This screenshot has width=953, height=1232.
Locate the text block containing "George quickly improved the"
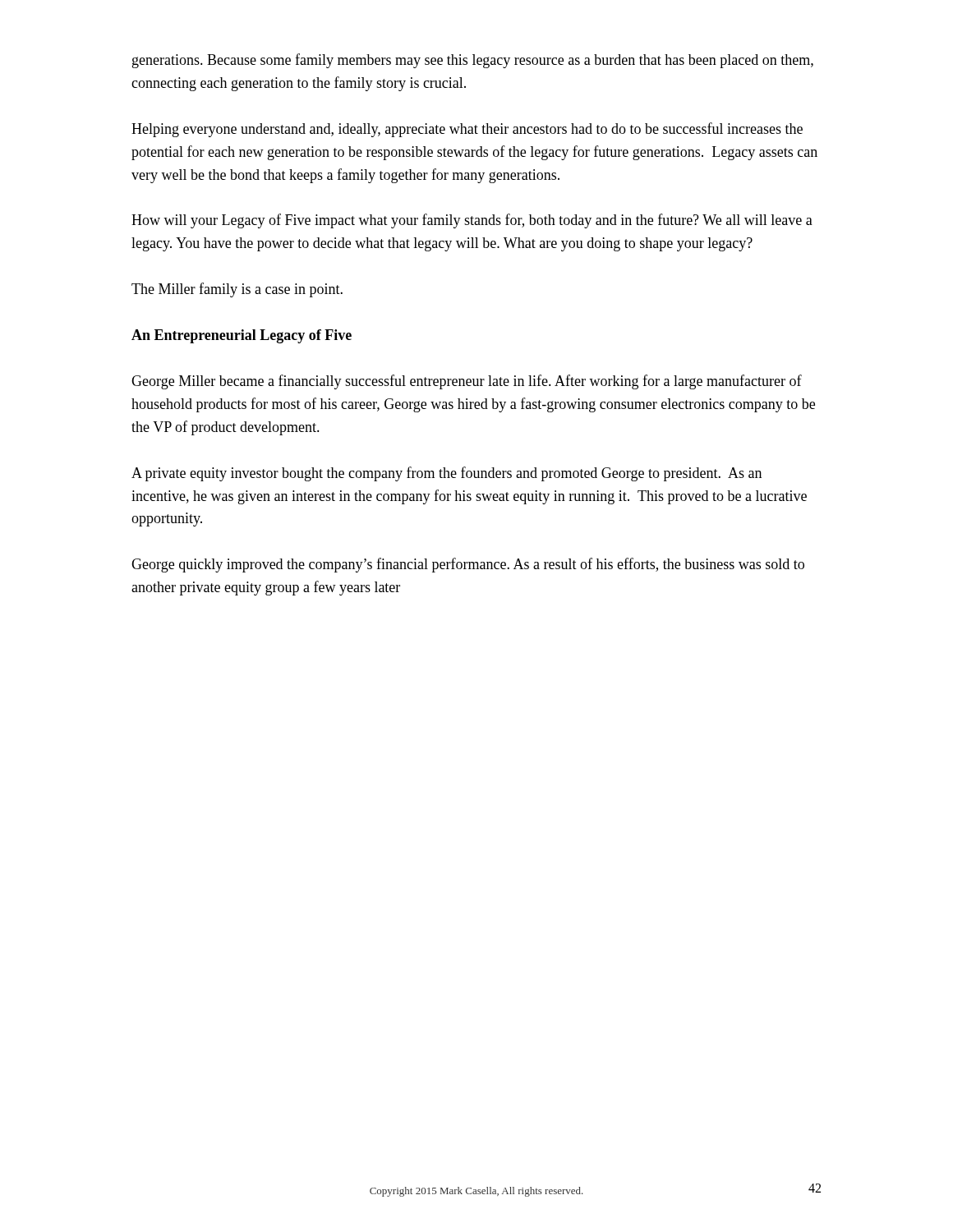pyautogui.click(x=468, y=576)
